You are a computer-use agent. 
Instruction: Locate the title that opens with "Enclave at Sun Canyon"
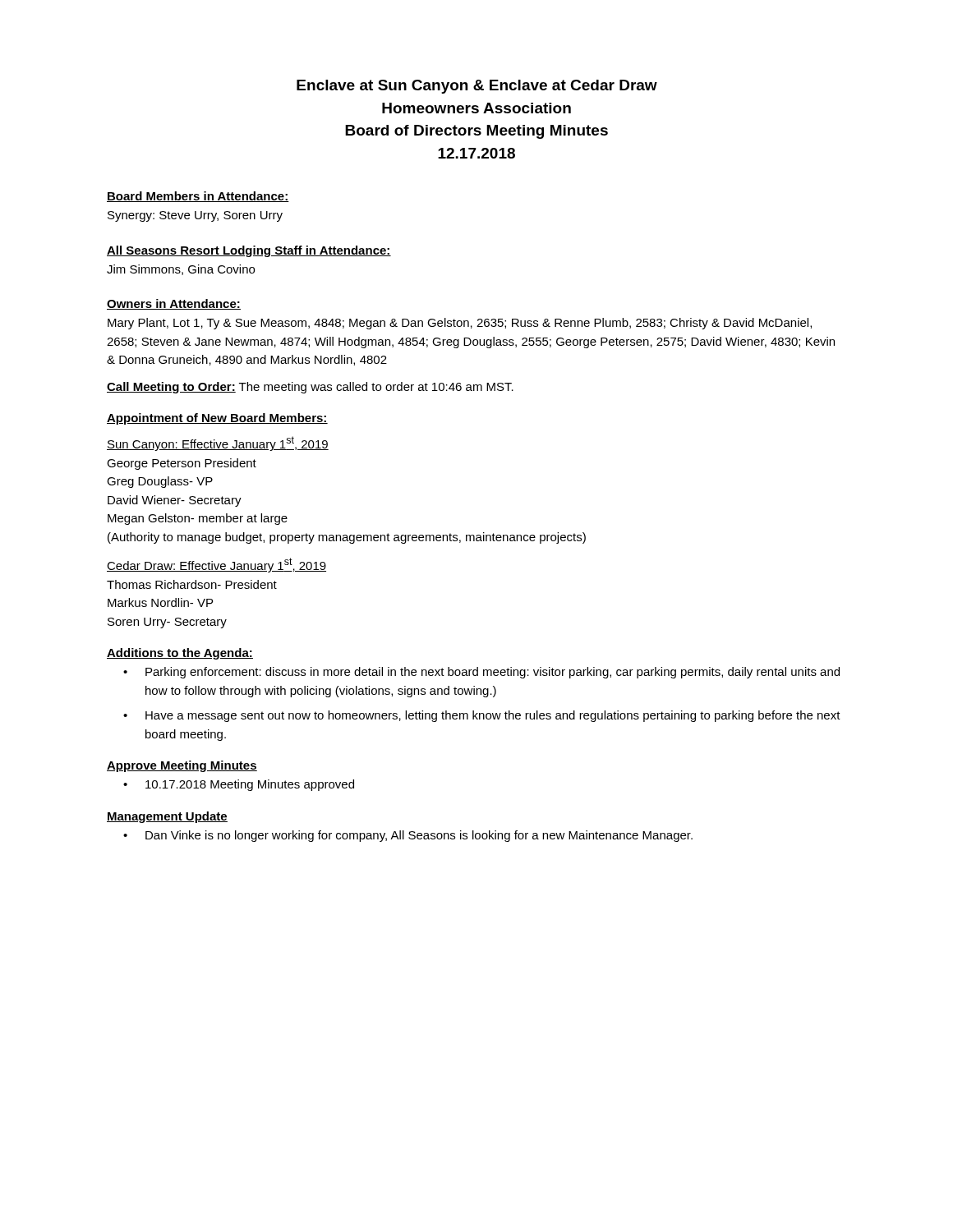point(476,119)
